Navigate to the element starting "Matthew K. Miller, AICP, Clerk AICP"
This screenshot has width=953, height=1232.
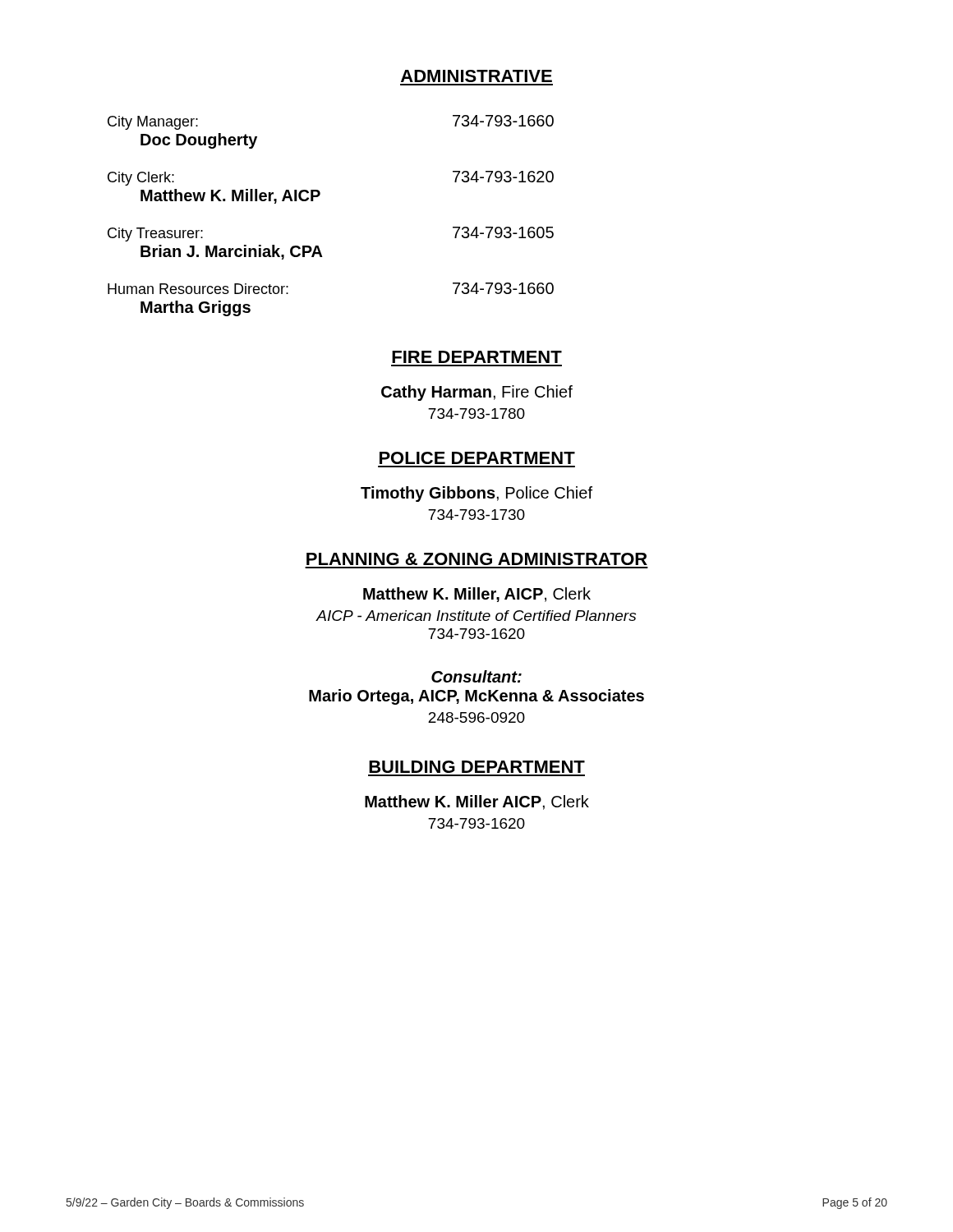(476, 614)
